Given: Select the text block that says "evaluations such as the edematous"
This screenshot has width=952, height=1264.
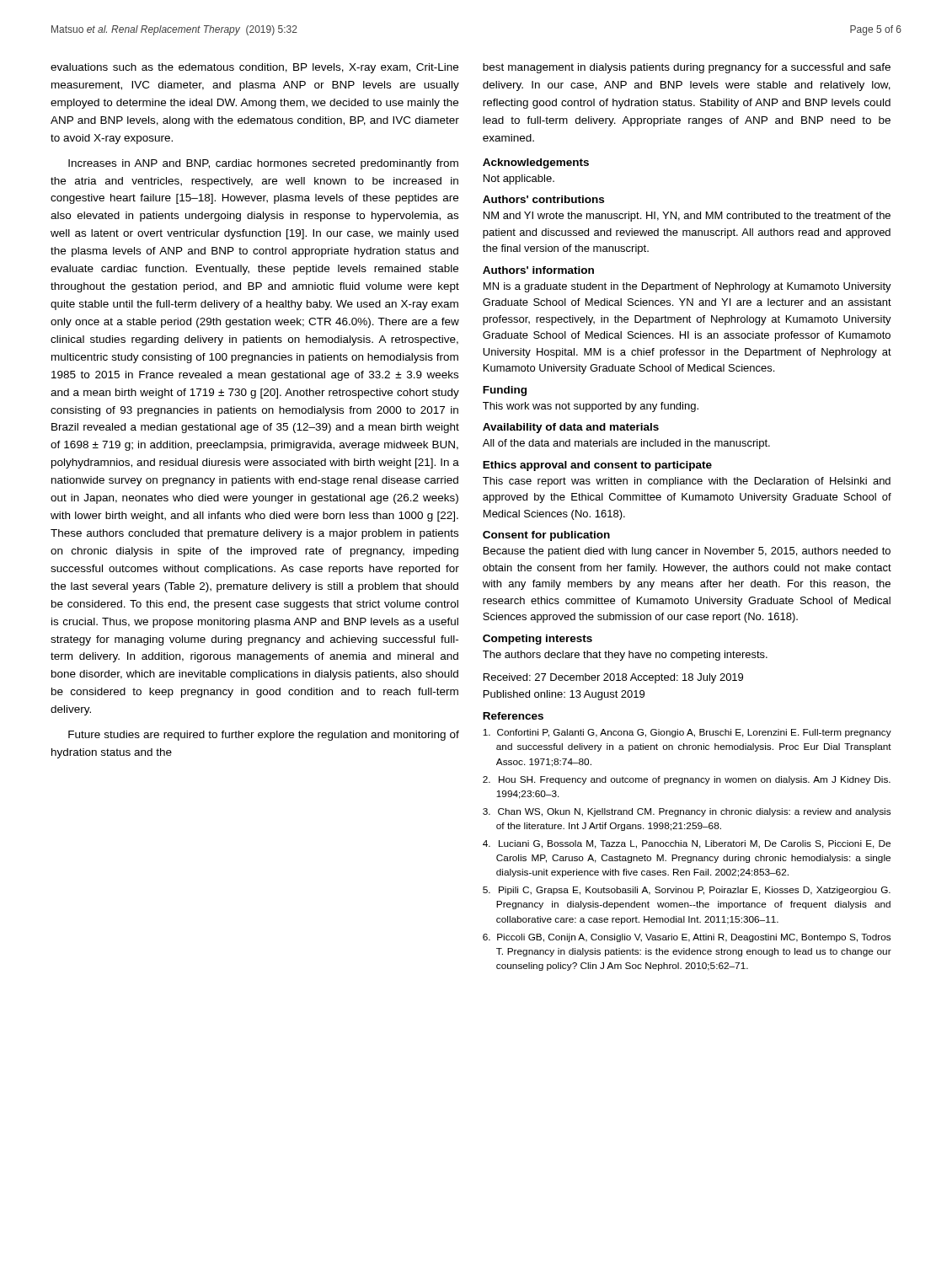Looking at the screenshot, I should click(x=255, y=103).
